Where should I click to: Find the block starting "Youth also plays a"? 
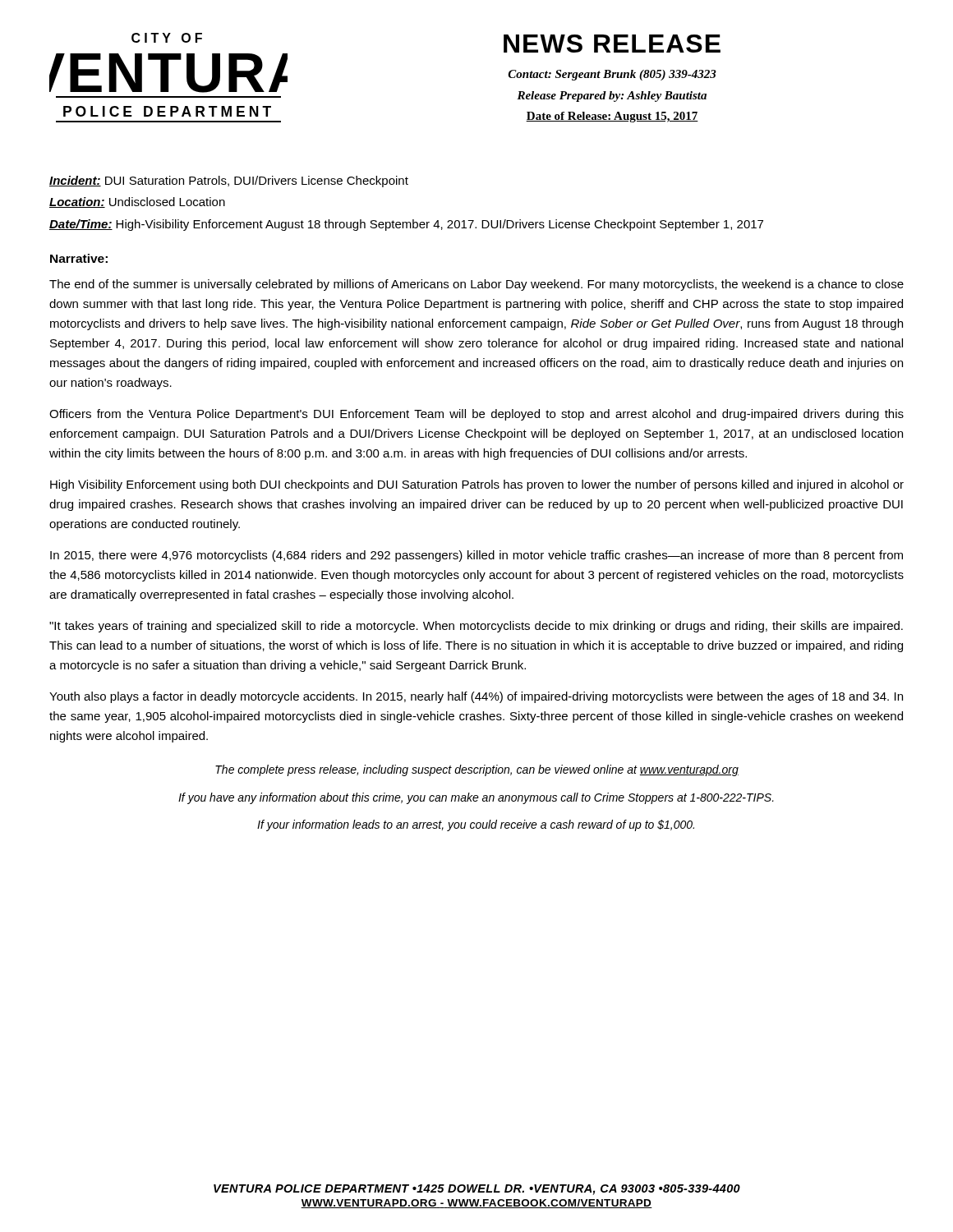click(x=476, y=716)
